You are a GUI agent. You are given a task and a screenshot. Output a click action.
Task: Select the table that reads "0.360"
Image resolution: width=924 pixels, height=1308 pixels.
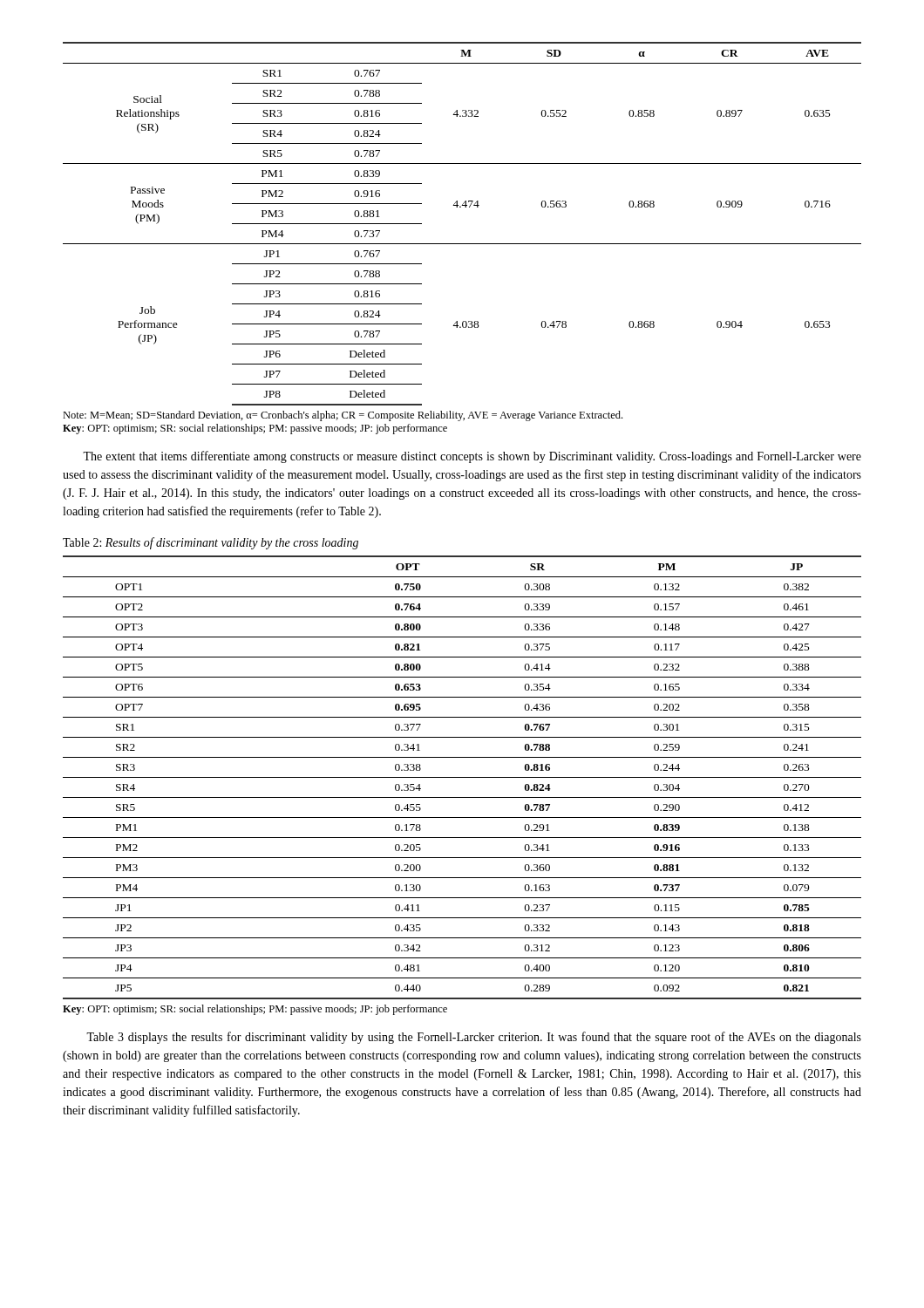(x=462, y=777)
